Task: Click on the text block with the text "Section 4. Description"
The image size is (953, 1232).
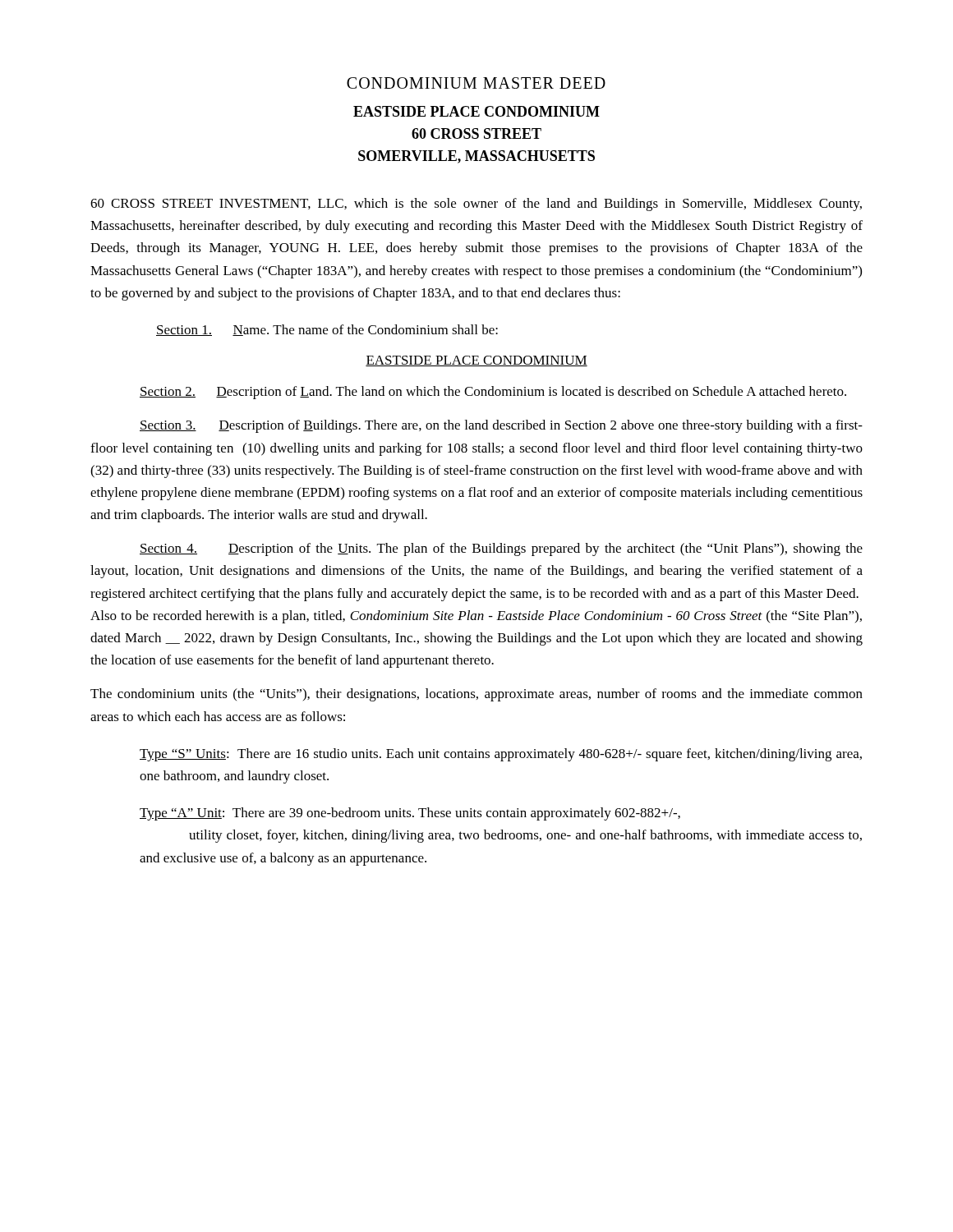Action: (476, 604)
